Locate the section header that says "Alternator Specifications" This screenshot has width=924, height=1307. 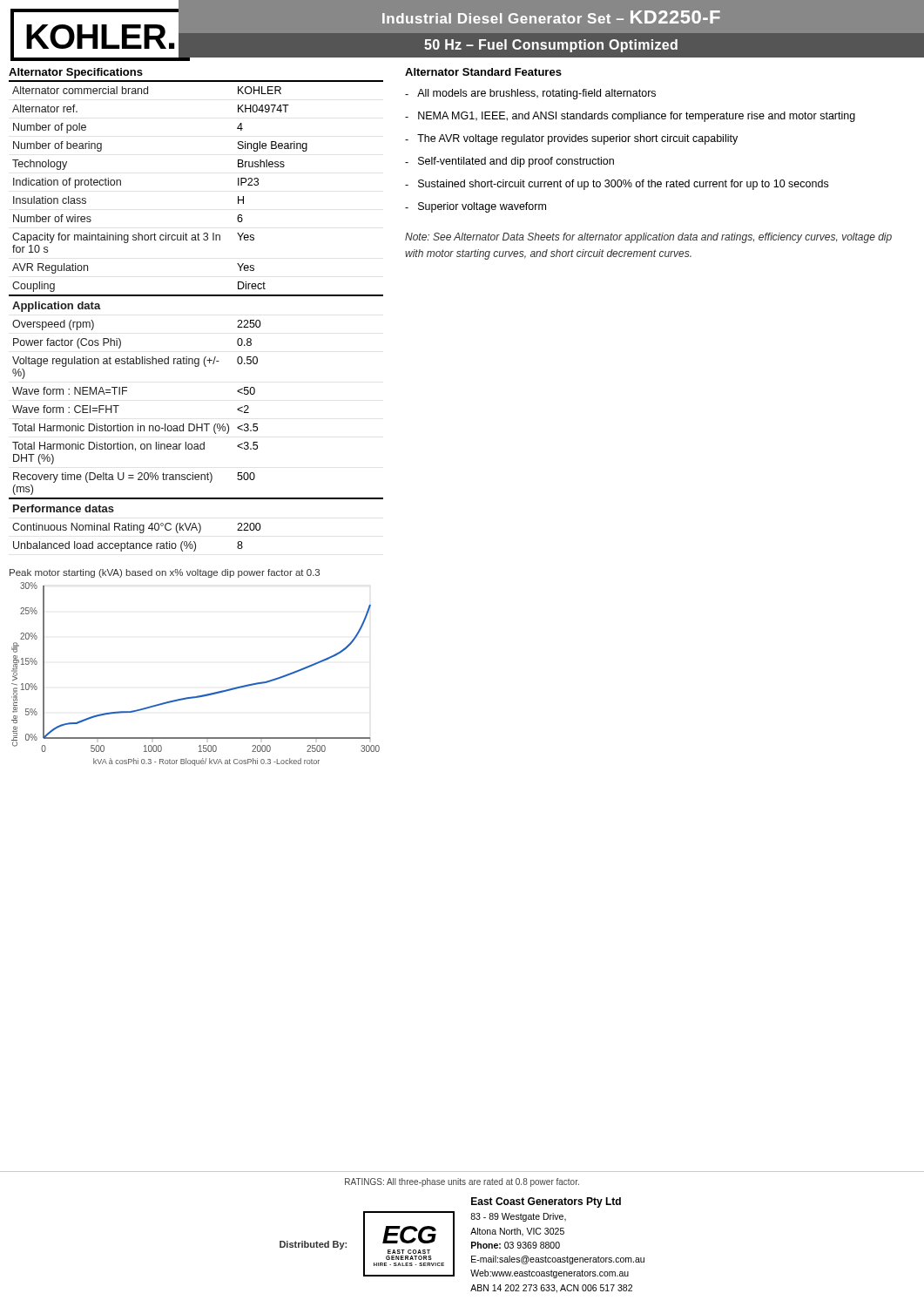(x=76, y=72)
